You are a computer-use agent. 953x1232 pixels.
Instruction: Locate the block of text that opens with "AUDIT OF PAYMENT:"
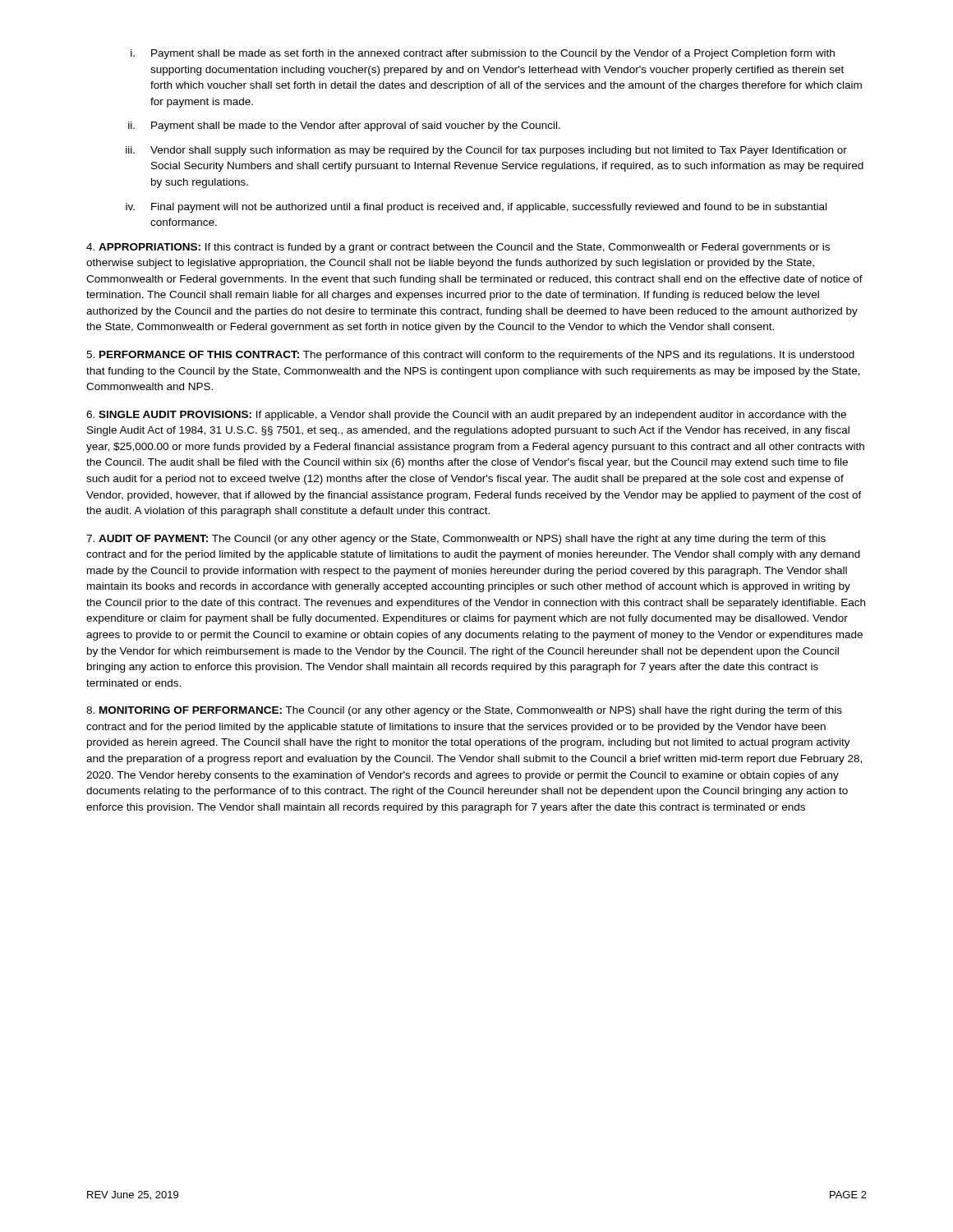tap(476, 610)
